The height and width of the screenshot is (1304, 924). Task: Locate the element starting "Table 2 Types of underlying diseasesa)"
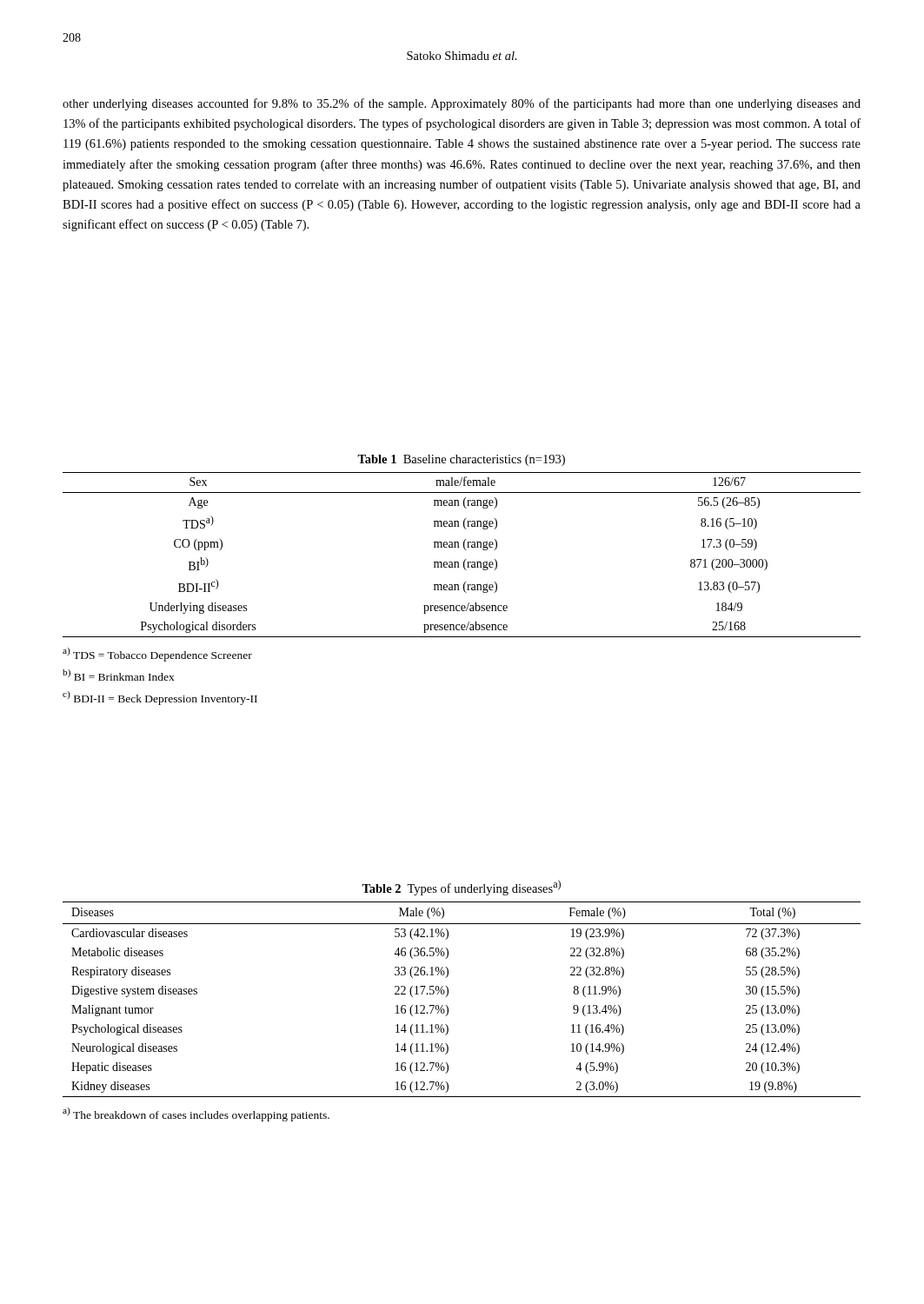[462, 887]
